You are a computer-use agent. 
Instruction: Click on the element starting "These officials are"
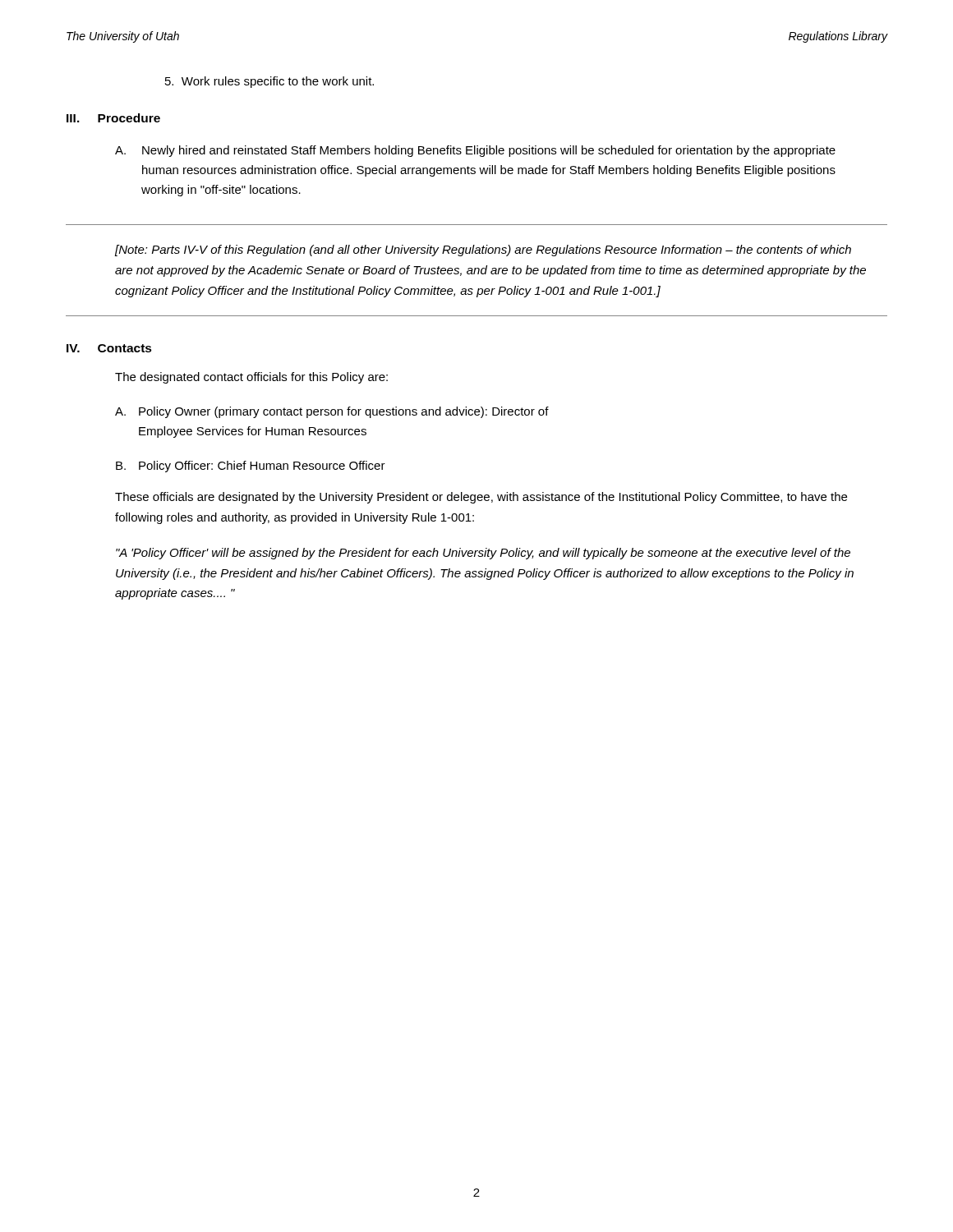tap(481, 507)
